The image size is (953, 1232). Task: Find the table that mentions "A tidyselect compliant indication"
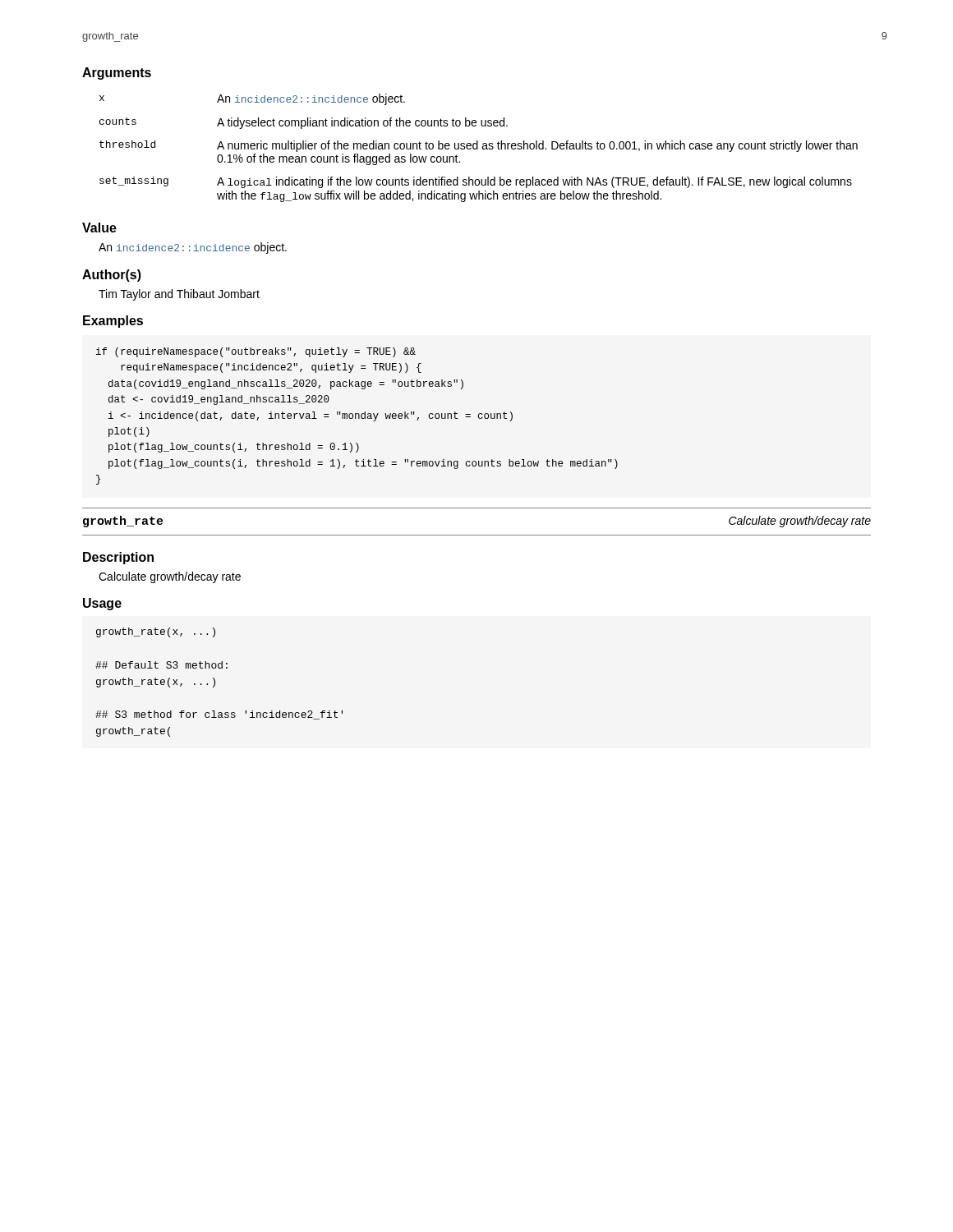pyautogui.click(x=476, y=149)
